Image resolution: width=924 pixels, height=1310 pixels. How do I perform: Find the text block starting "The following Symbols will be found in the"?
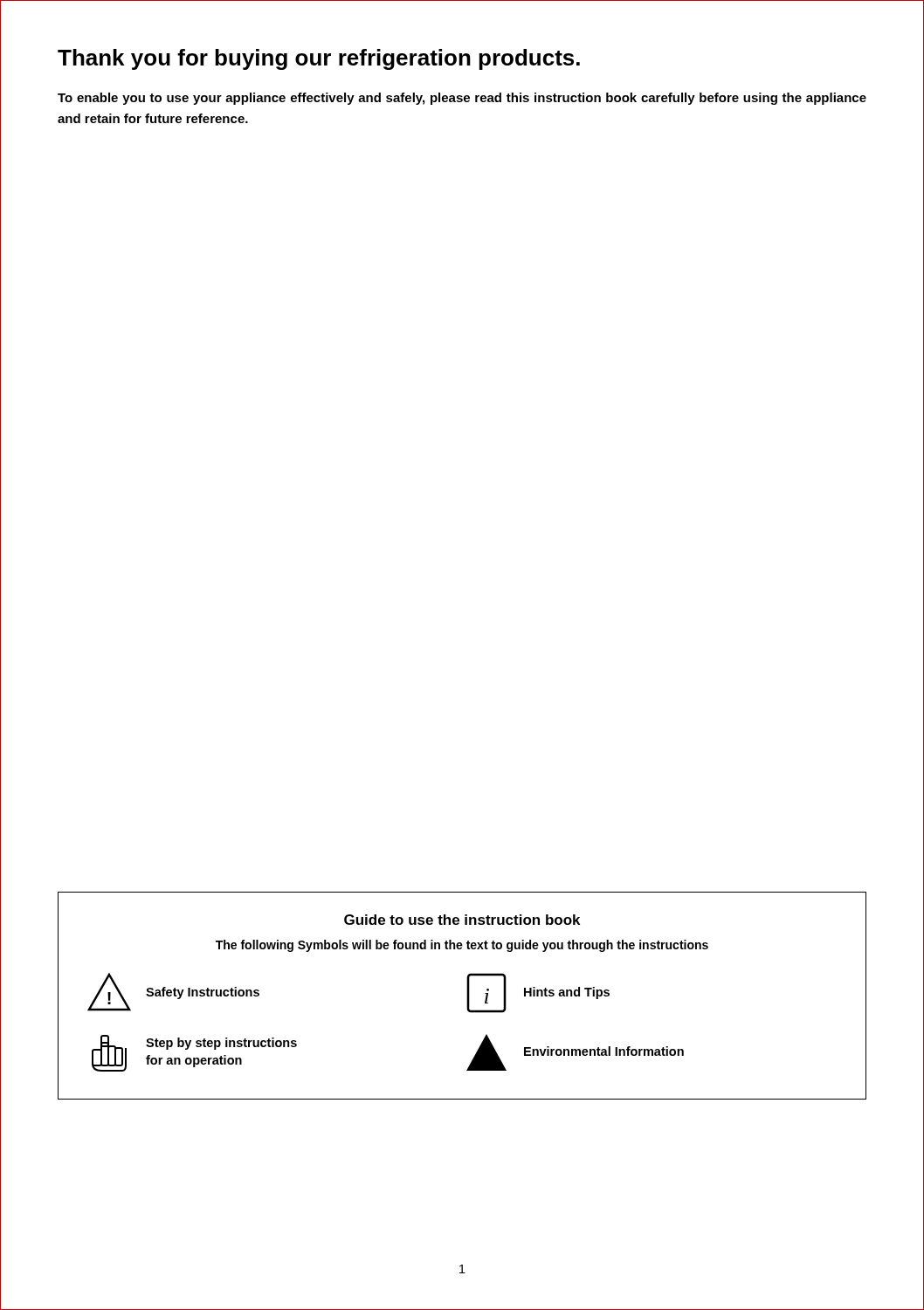tap(462, 945)
